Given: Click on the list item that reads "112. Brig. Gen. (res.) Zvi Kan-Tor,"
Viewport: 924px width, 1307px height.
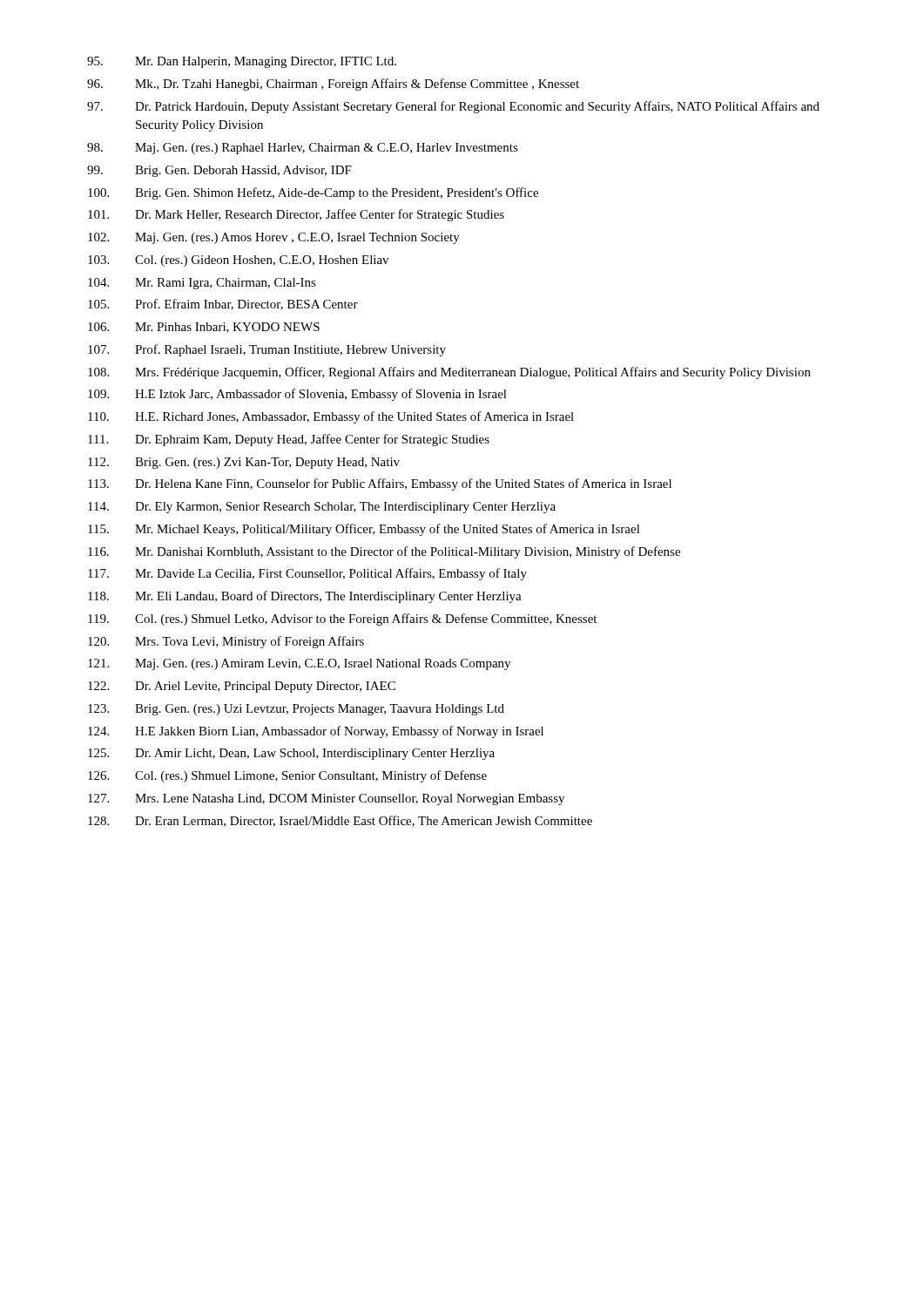Looking at the screenshot, I should pyautogui.click(x=244, y=463).
